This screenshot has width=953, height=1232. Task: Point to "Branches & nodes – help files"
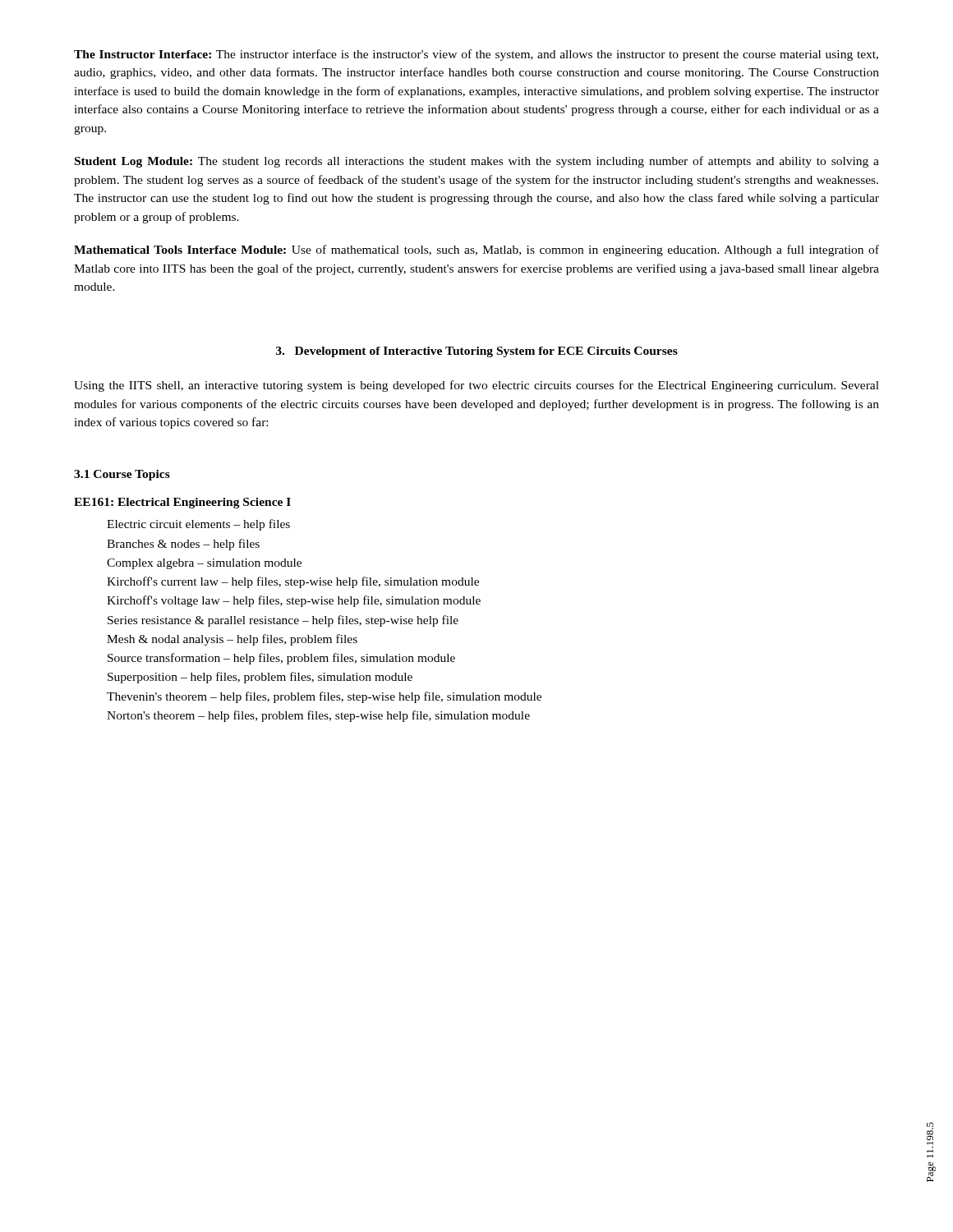pyautogui.click(x=183, y=543)
